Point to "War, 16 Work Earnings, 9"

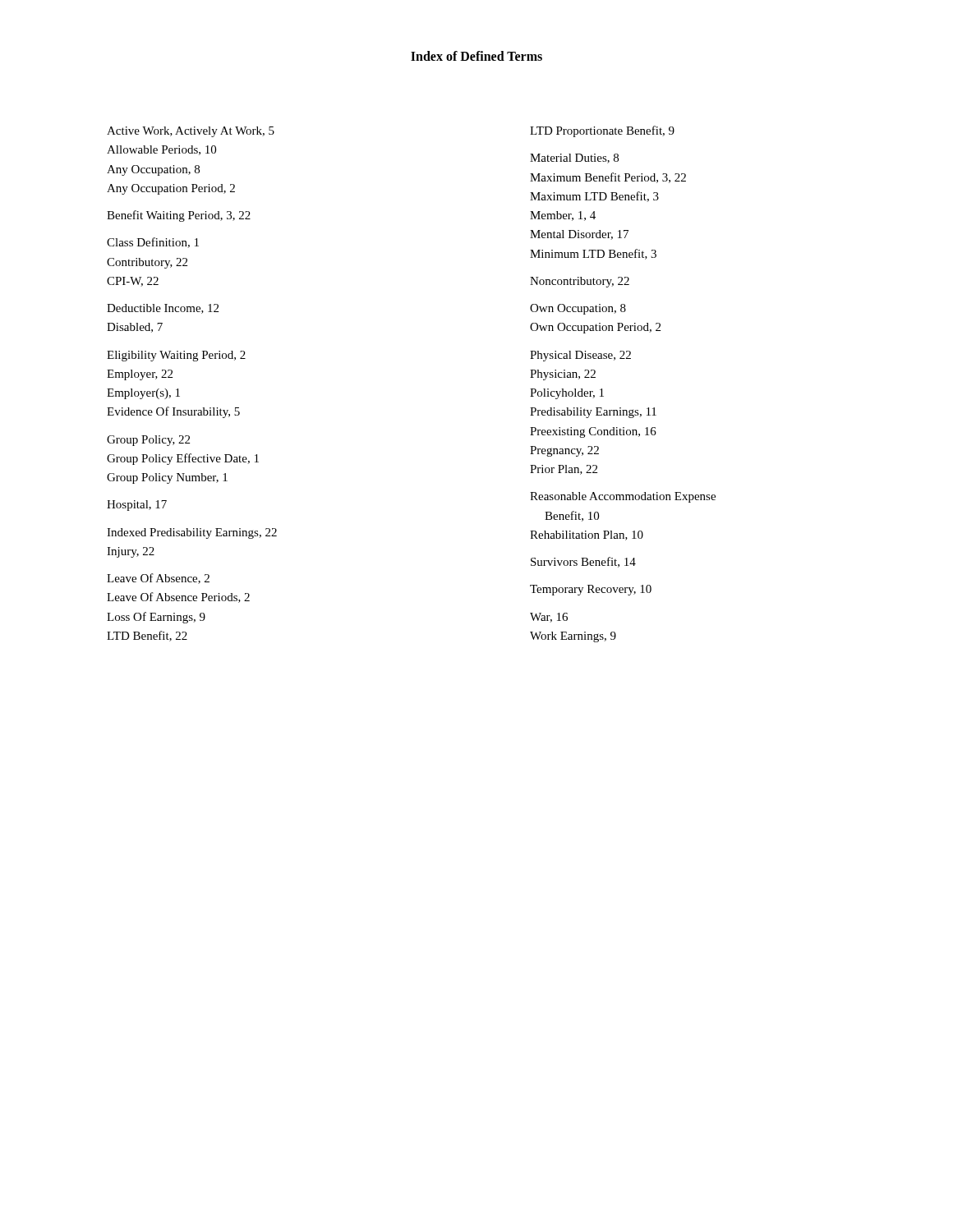[x=549, y=618]
